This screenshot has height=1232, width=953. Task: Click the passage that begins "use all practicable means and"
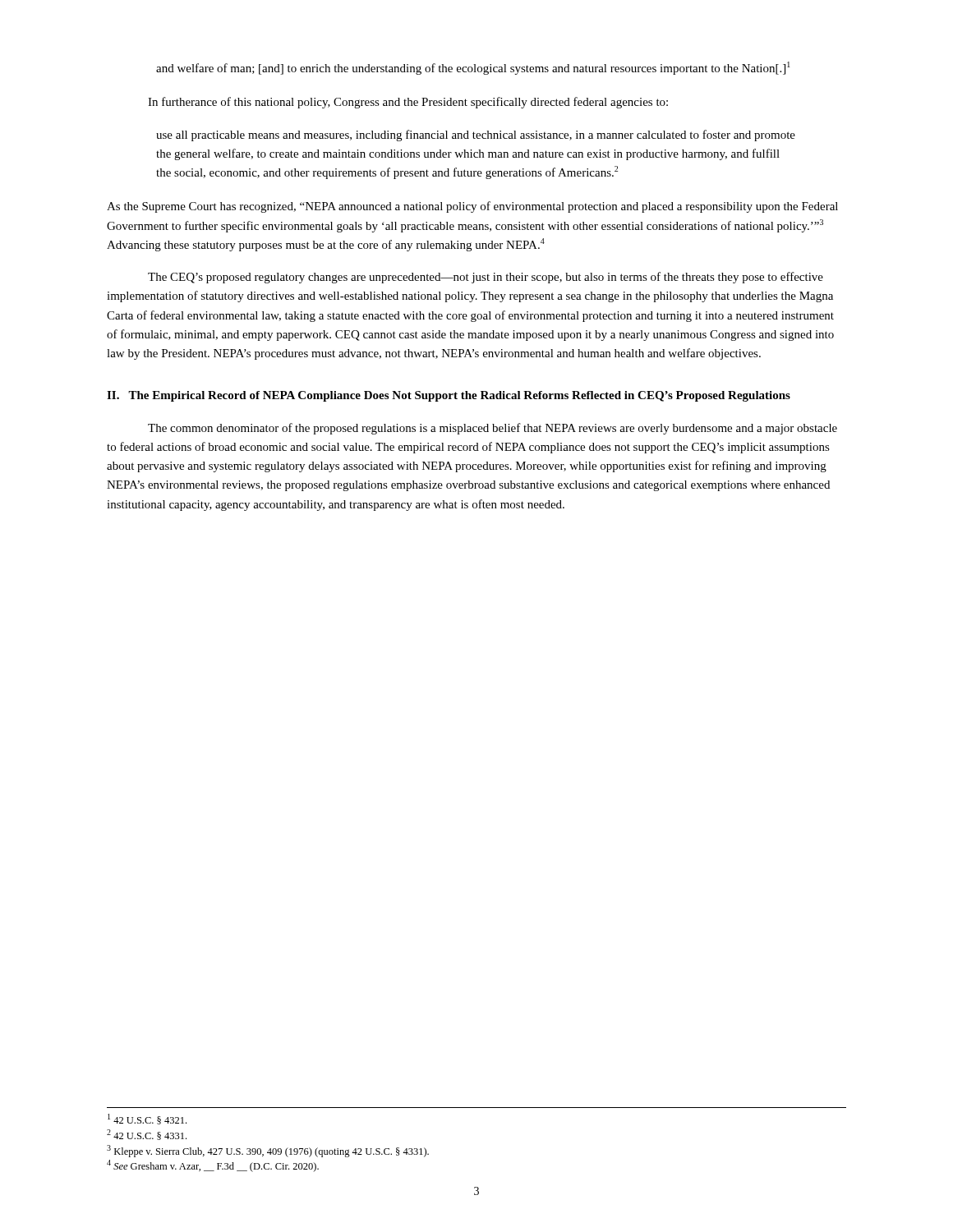click(476, 154)
